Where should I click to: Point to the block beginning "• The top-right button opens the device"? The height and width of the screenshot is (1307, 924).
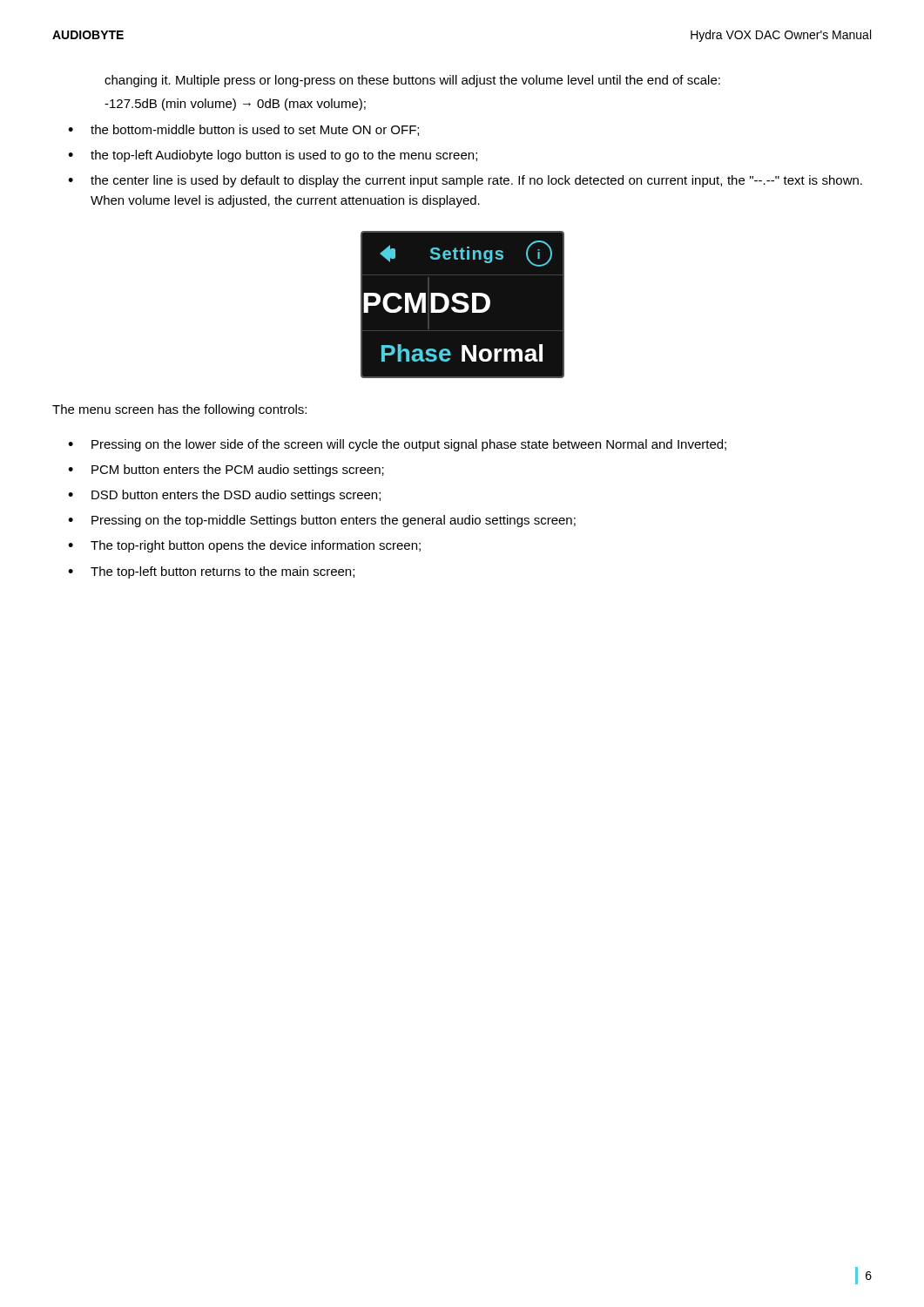[x=244, y=546]
